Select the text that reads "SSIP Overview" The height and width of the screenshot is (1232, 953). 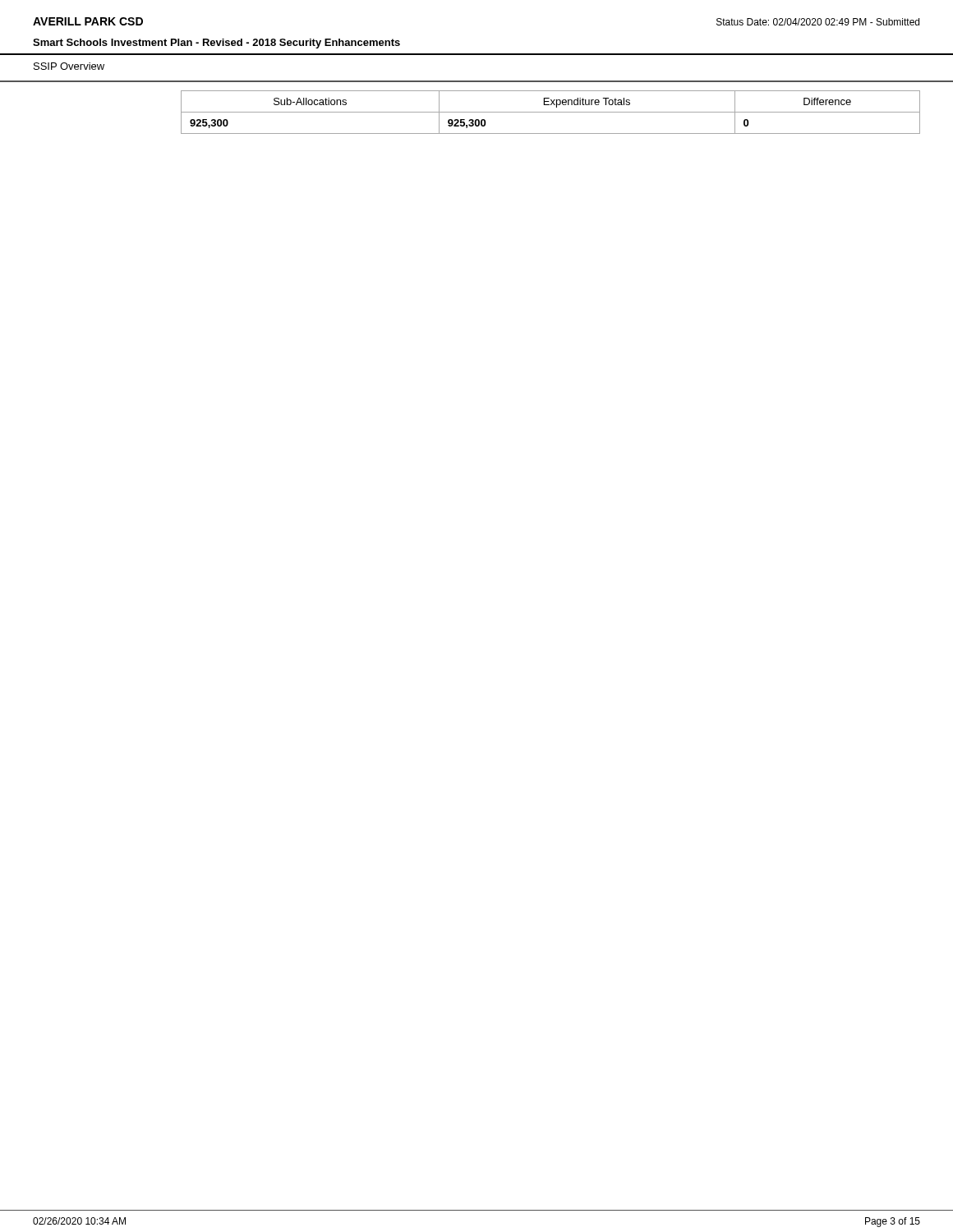click(69, 66)
